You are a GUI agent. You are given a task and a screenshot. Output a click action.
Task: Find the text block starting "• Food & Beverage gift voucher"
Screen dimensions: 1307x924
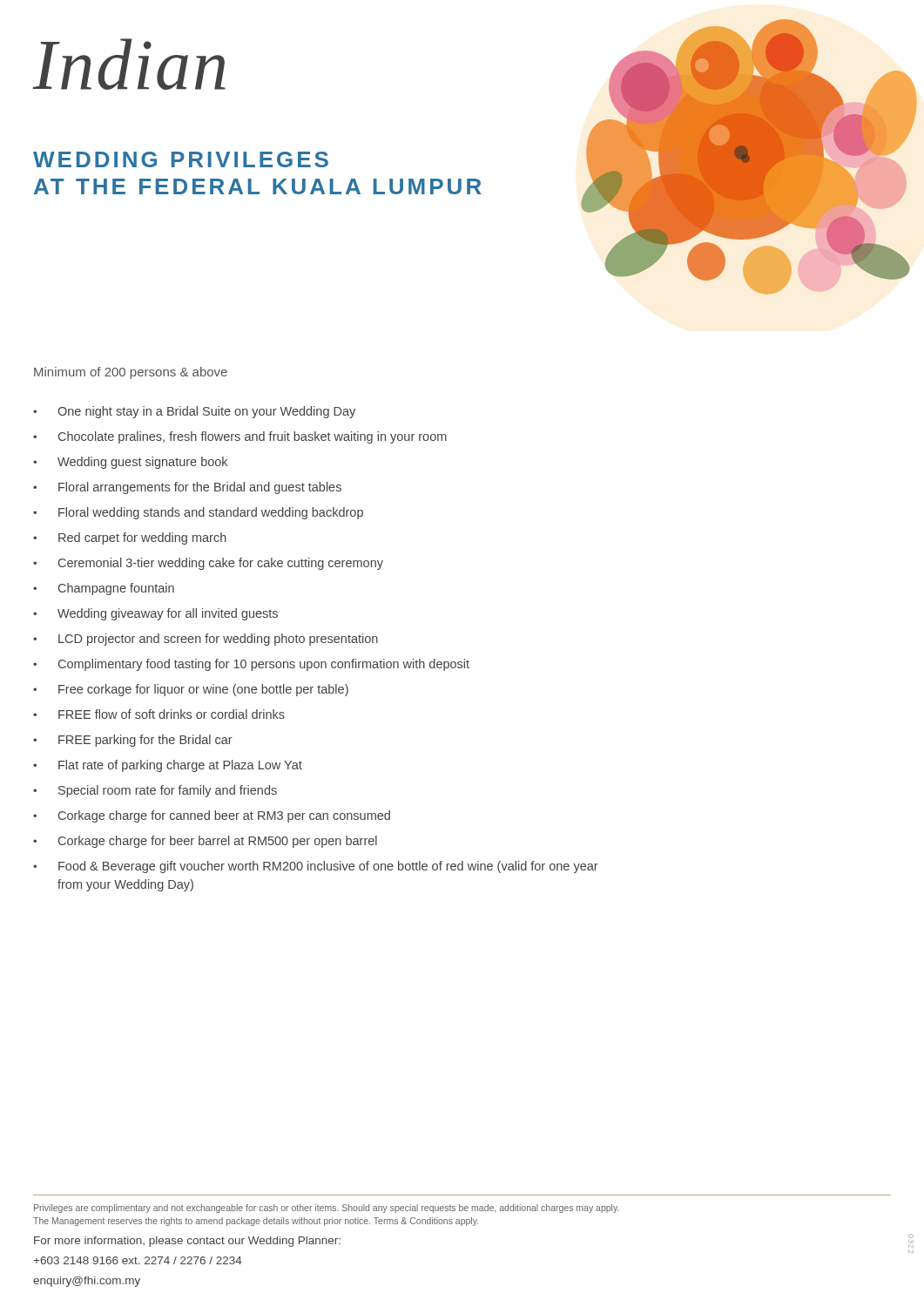(x=315, y=876)
